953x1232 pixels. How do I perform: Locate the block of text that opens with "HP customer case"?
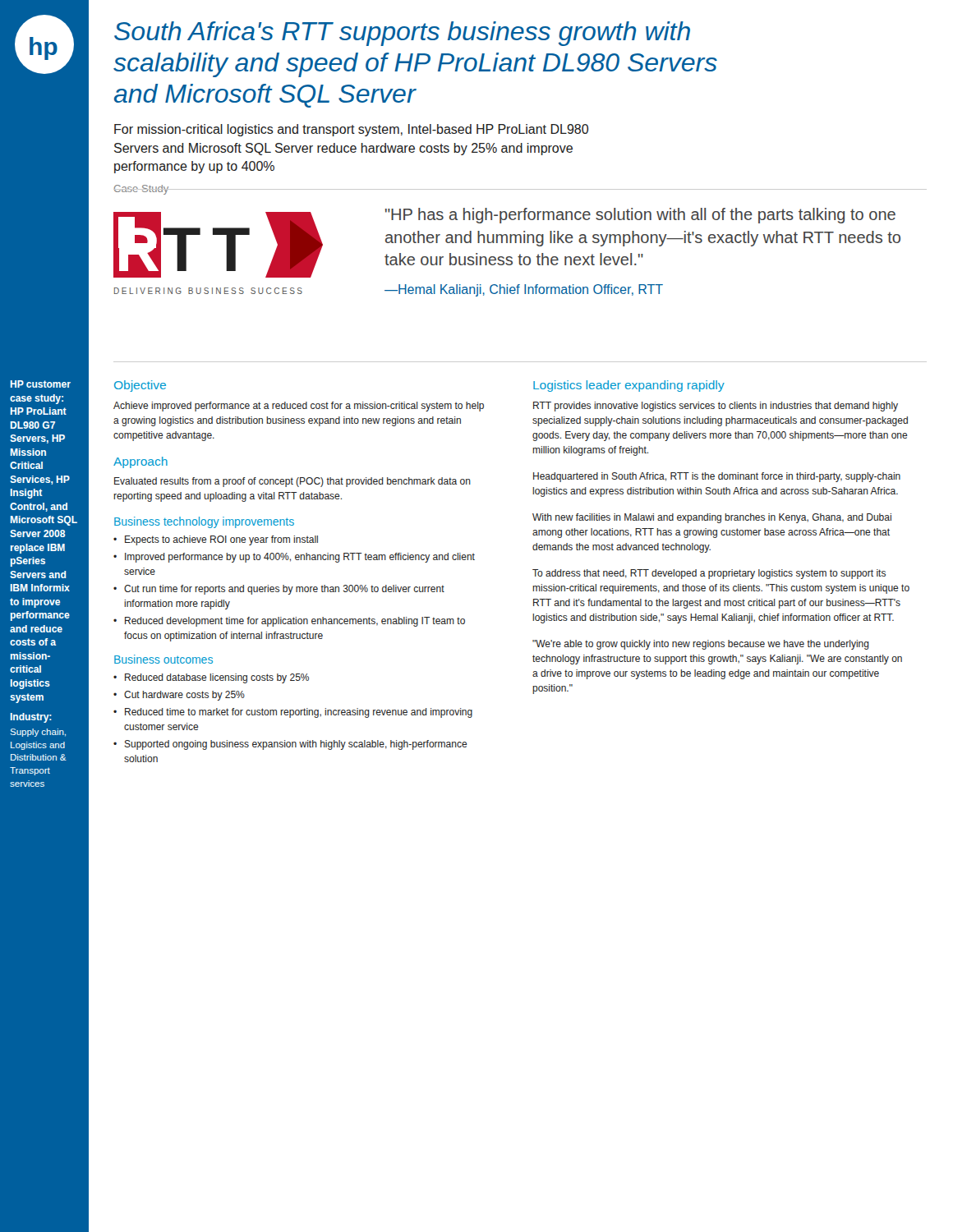tap(43, 541)
